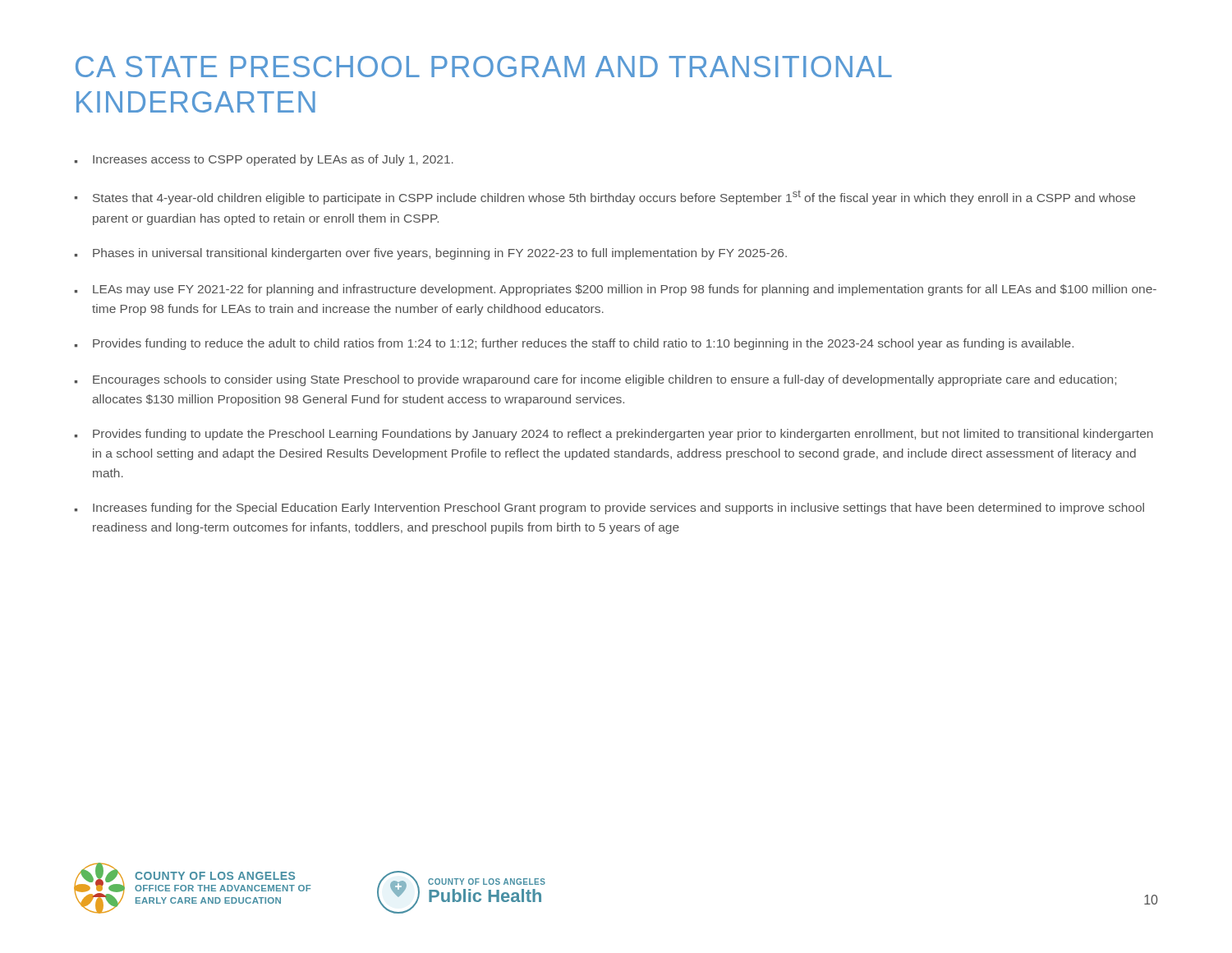1232x953 pixels.
Task: Locate the block of text that opens with "Encourages schools to consider"
Action: pos(616,389)
